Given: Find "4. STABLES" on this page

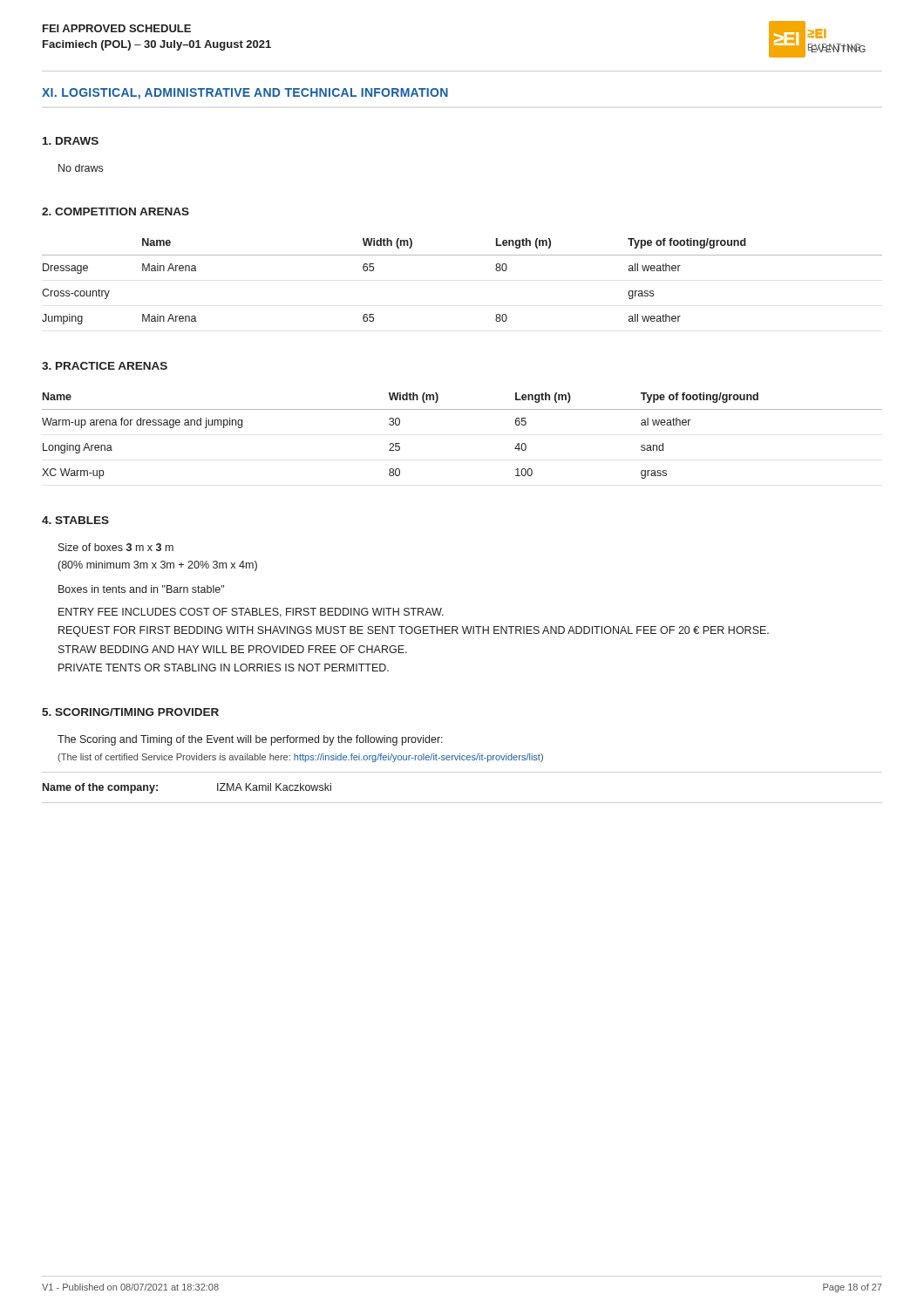Looking at the screenshot, I should (x=75, y=520).
